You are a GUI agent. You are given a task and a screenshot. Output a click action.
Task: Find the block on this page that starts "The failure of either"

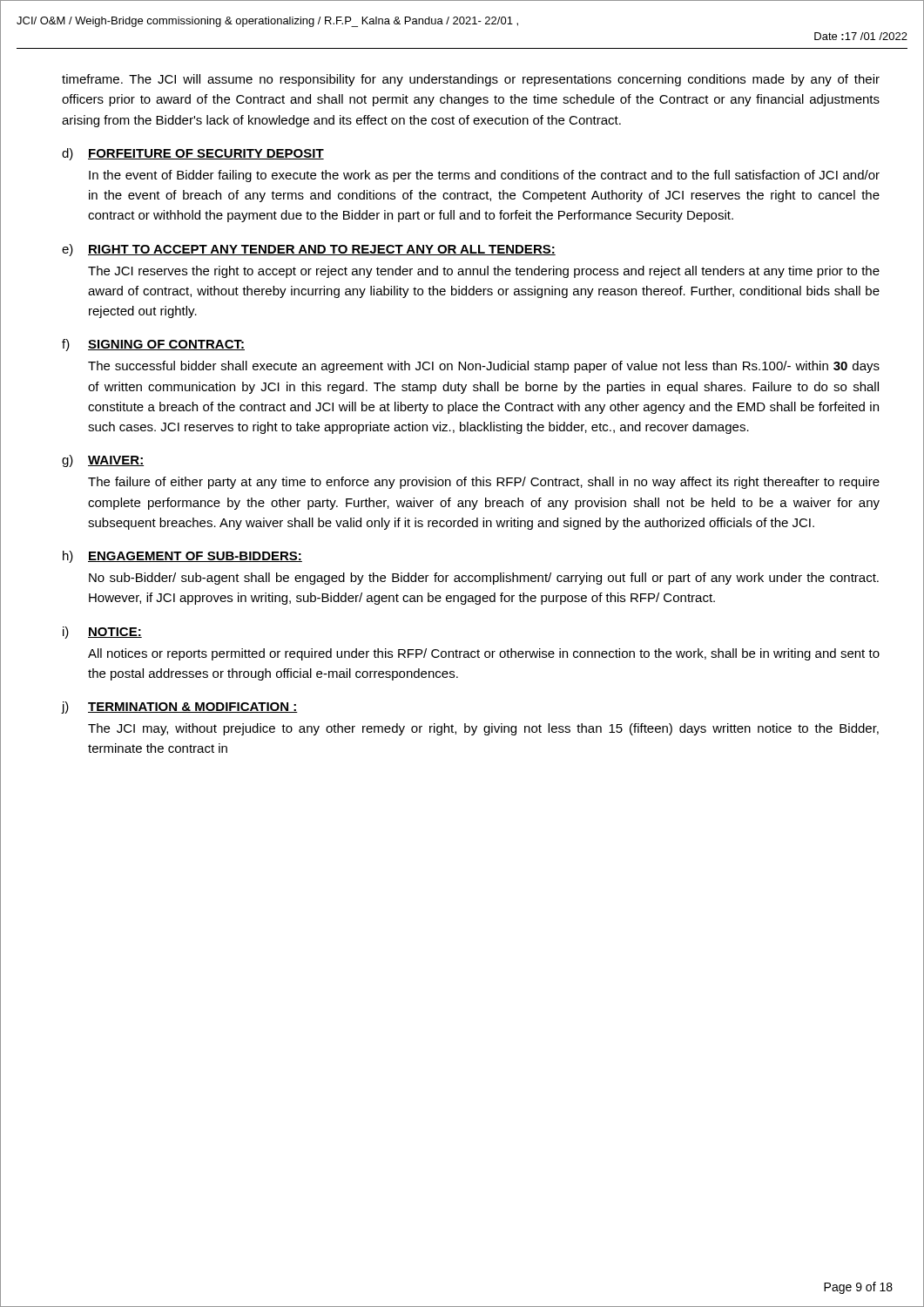coord(484,502)
